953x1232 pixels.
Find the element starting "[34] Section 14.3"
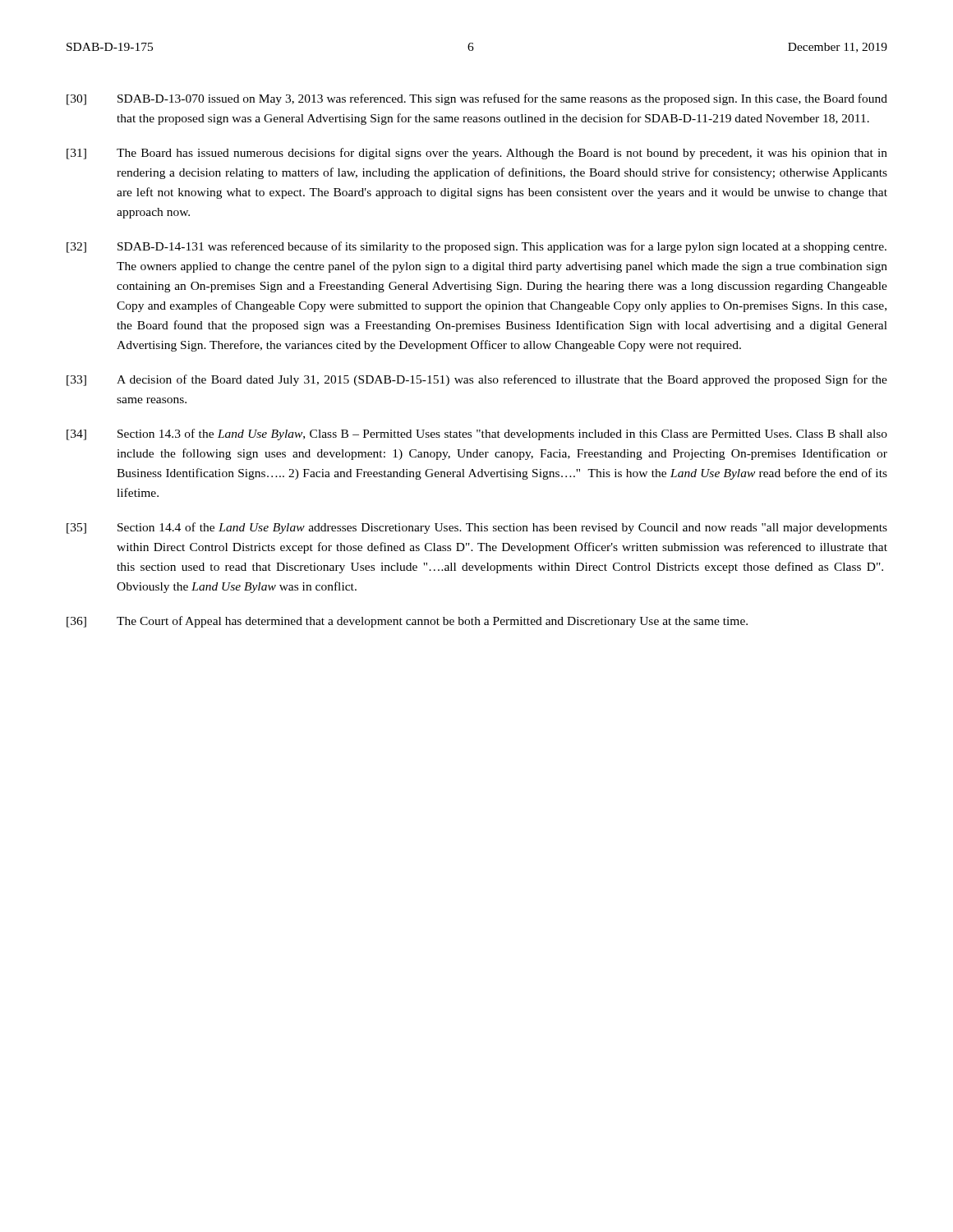click(x=476, y=463)
